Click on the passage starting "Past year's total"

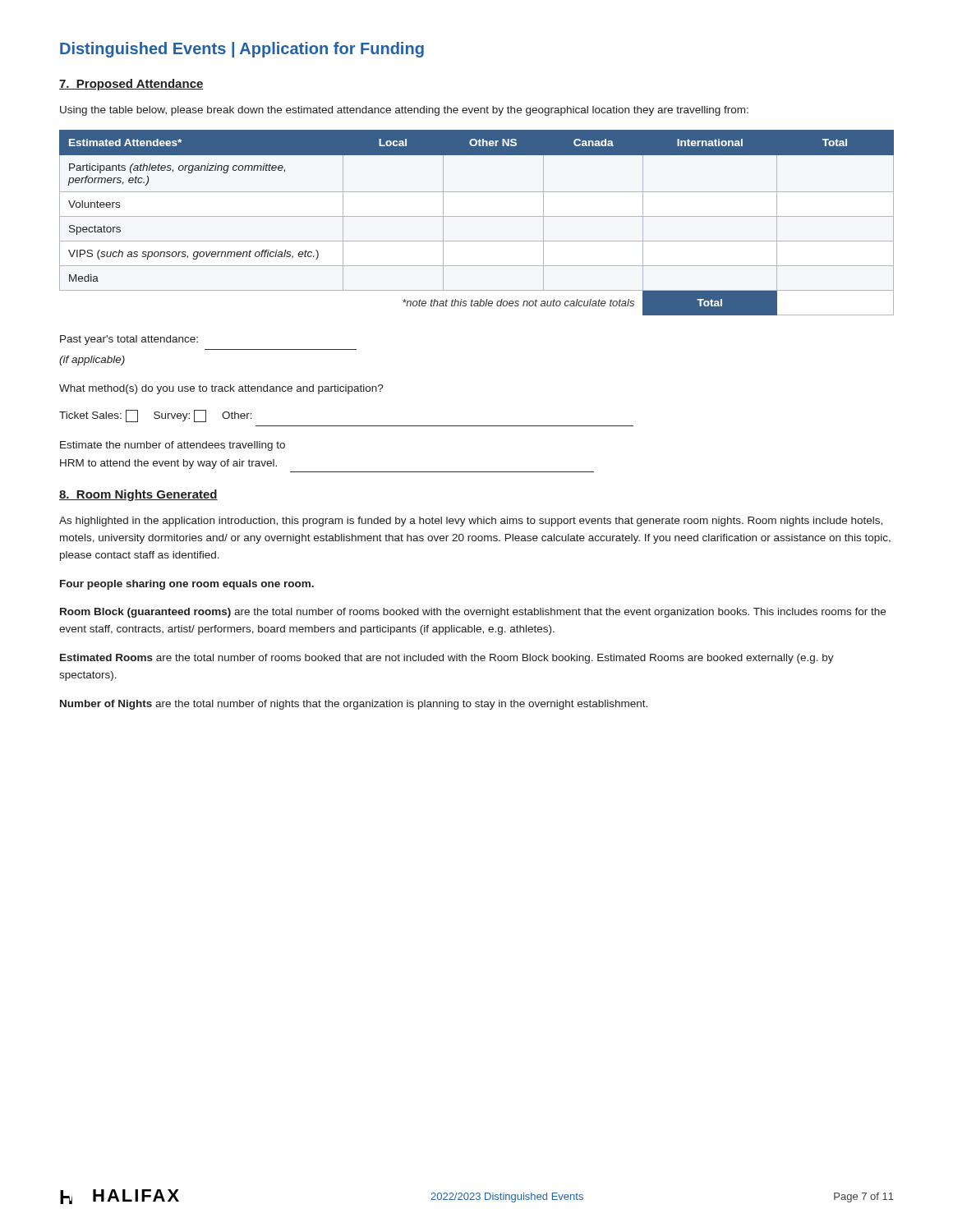[x=208, y=347]
